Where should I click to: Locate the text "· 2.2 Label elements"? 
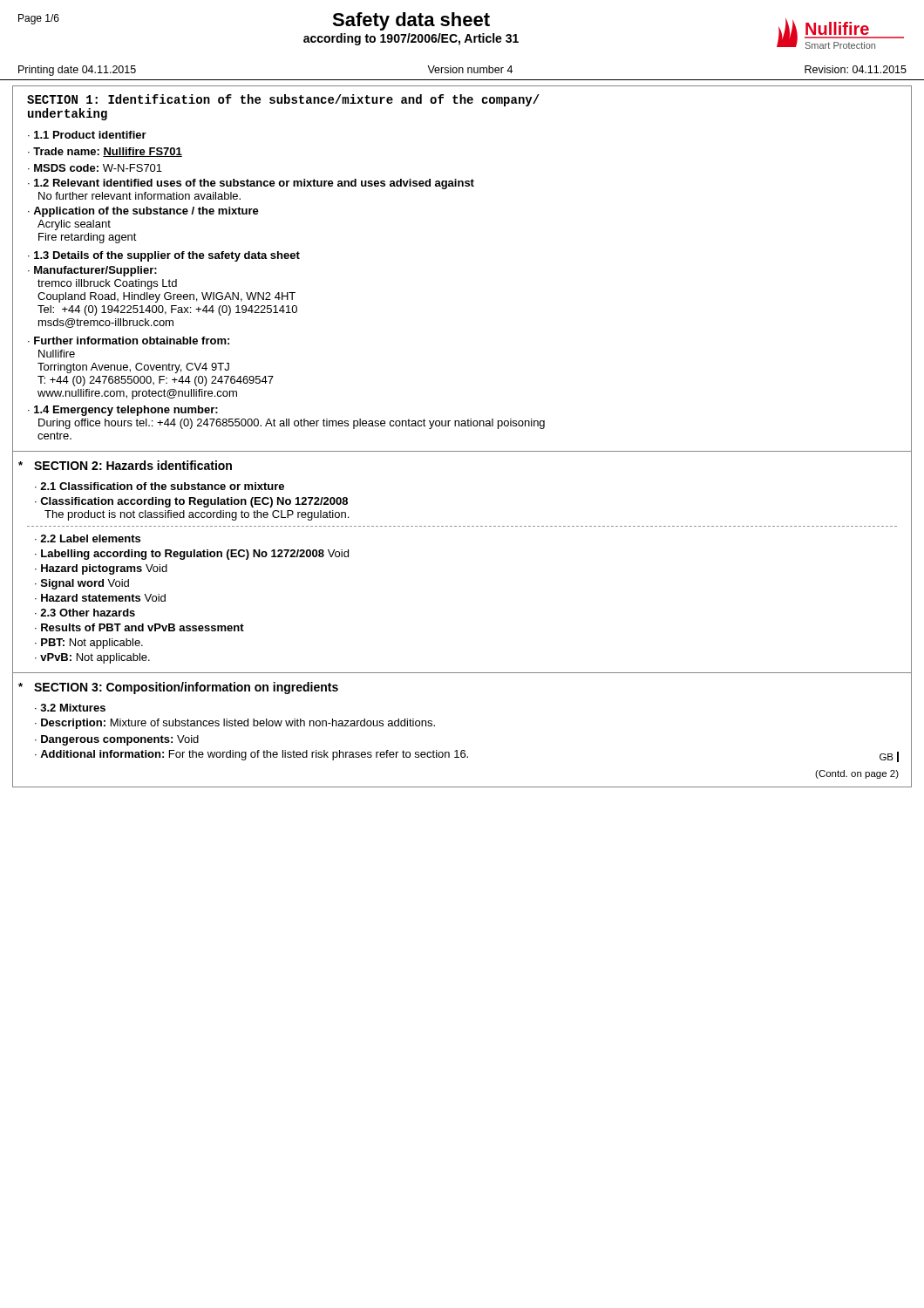pos(88,539)
